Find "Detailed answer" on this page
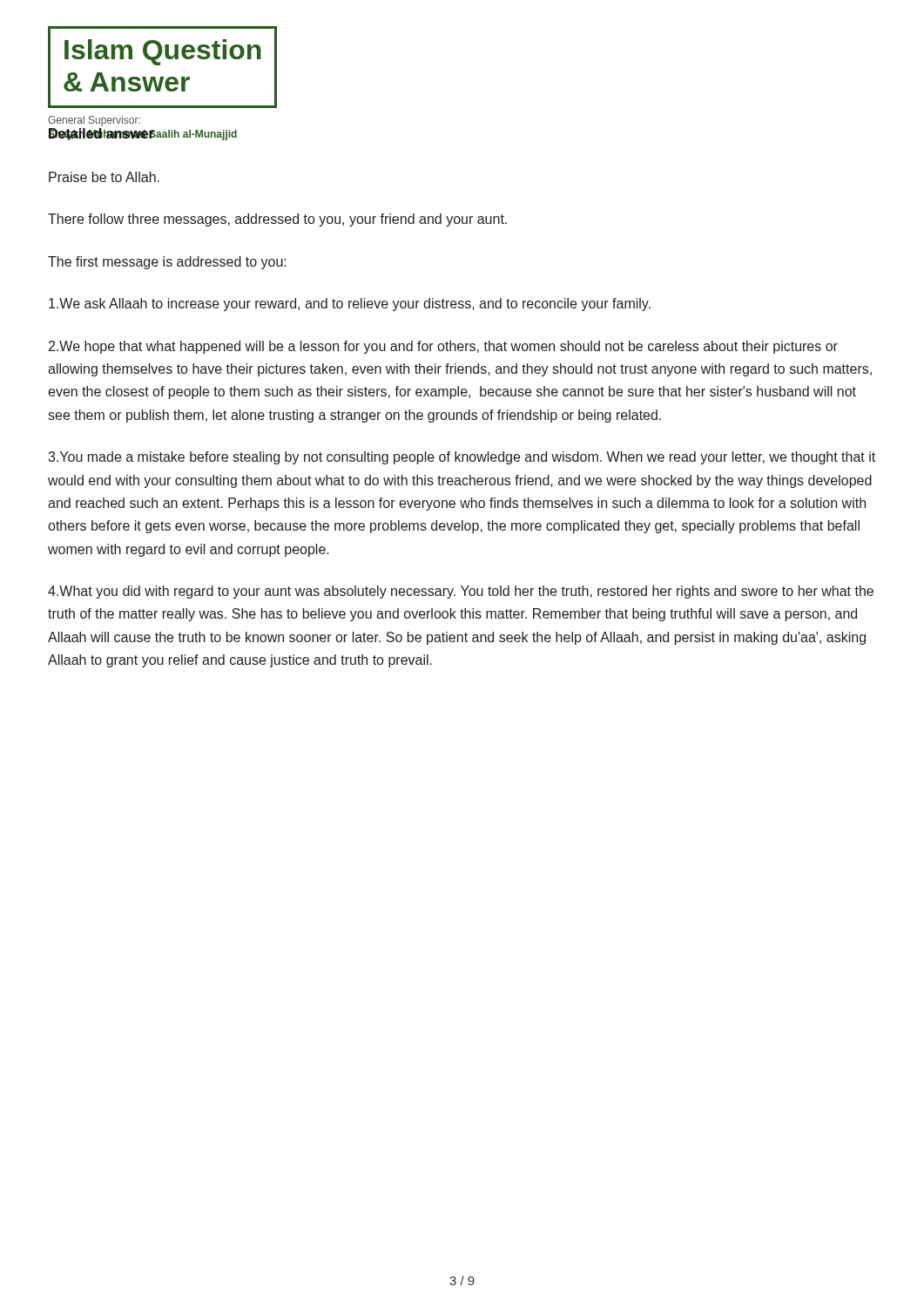Image resolution: width=924 pixels, height=1307 pixels. [x=101, y=134]
